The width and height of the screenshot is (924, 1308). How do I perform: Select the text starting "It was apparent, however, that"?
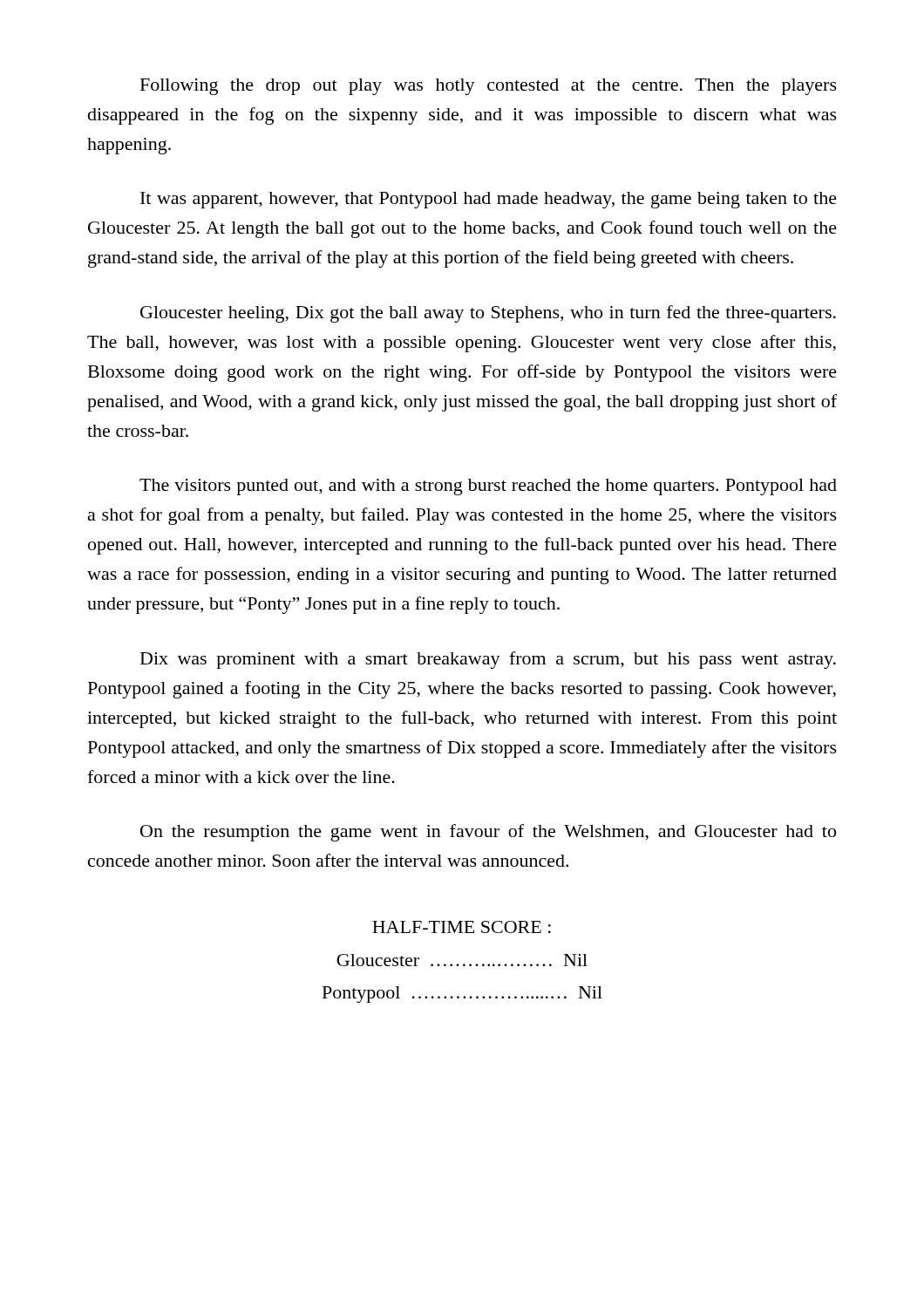[x=462, y=228]
